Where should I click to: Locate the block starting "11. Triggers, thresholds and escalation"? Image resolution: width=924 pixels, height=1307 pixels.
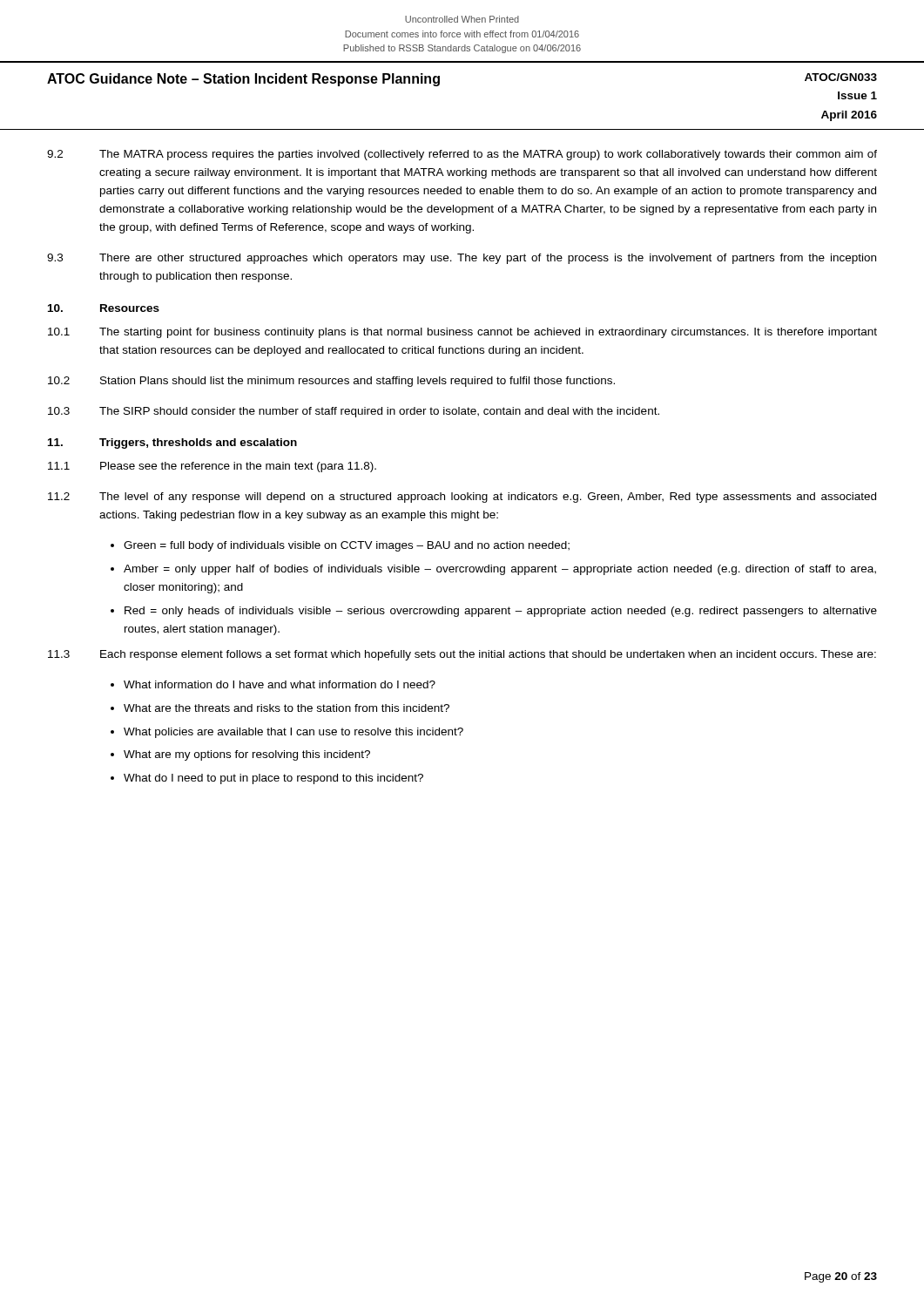pos(172,443)
